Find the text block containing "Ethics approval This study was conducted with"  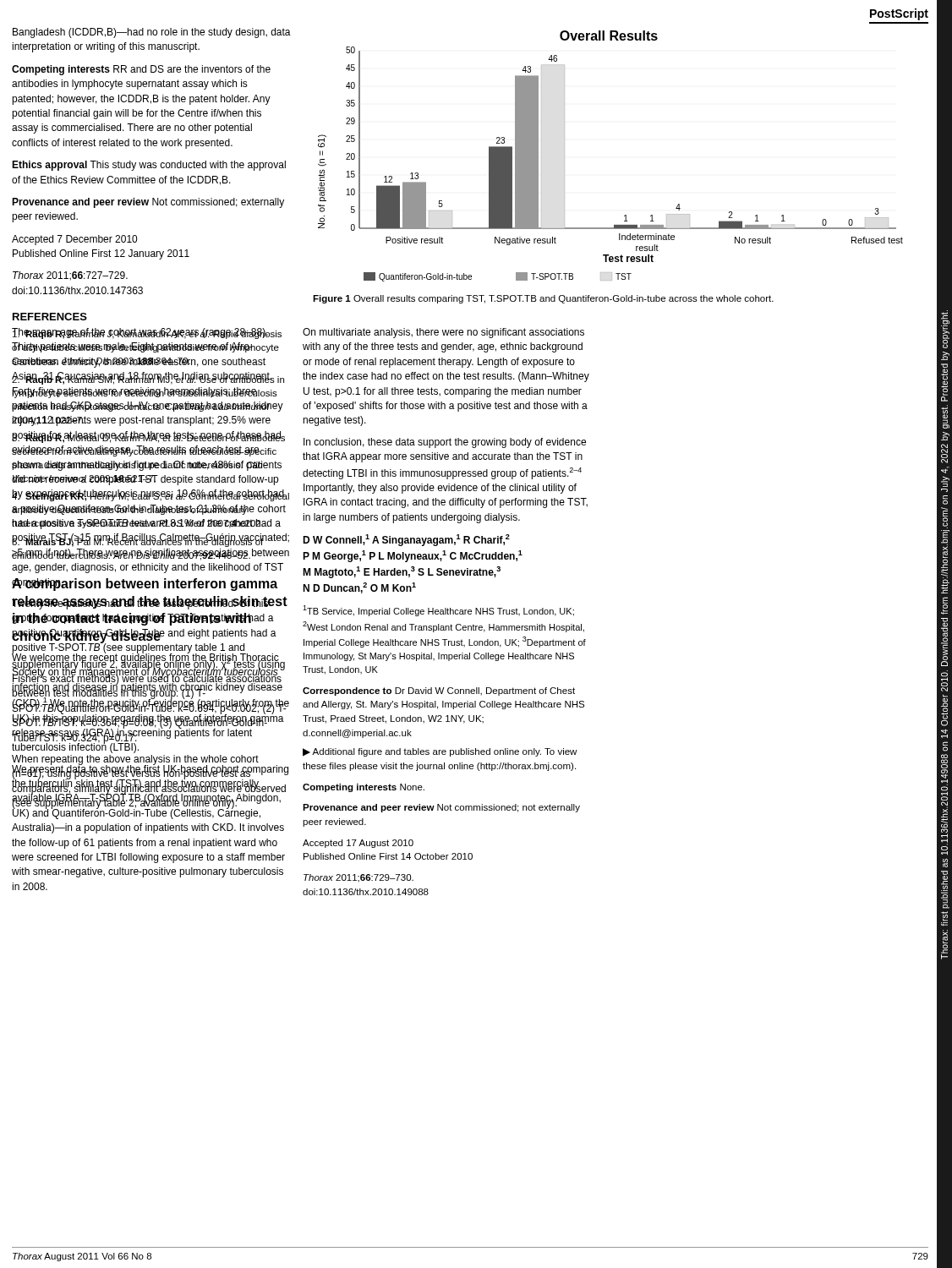[x=149, y=172]
